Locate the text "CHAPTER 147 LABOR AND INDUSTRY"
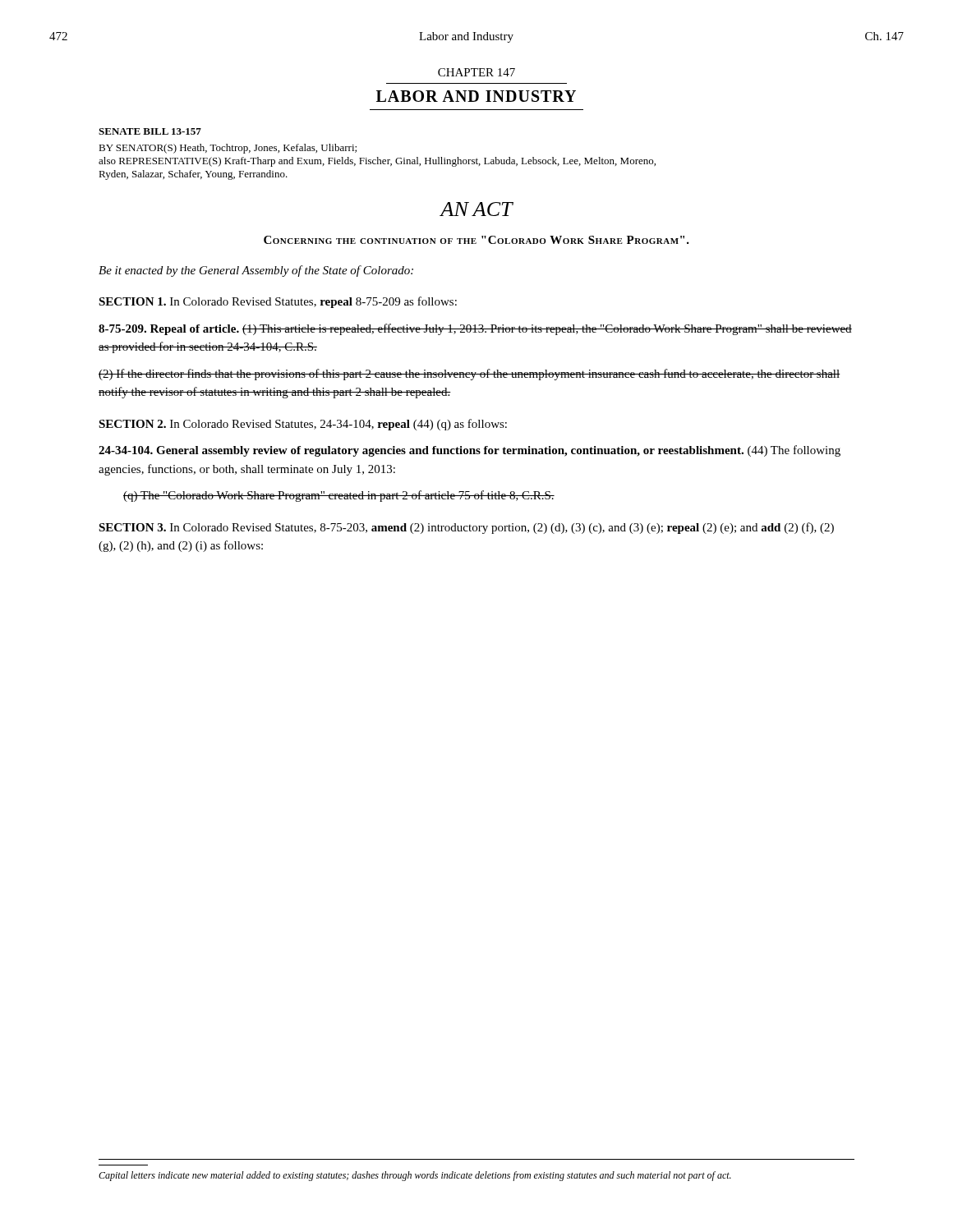Viewport: 953px width, 1232px height. coord(476,88)
